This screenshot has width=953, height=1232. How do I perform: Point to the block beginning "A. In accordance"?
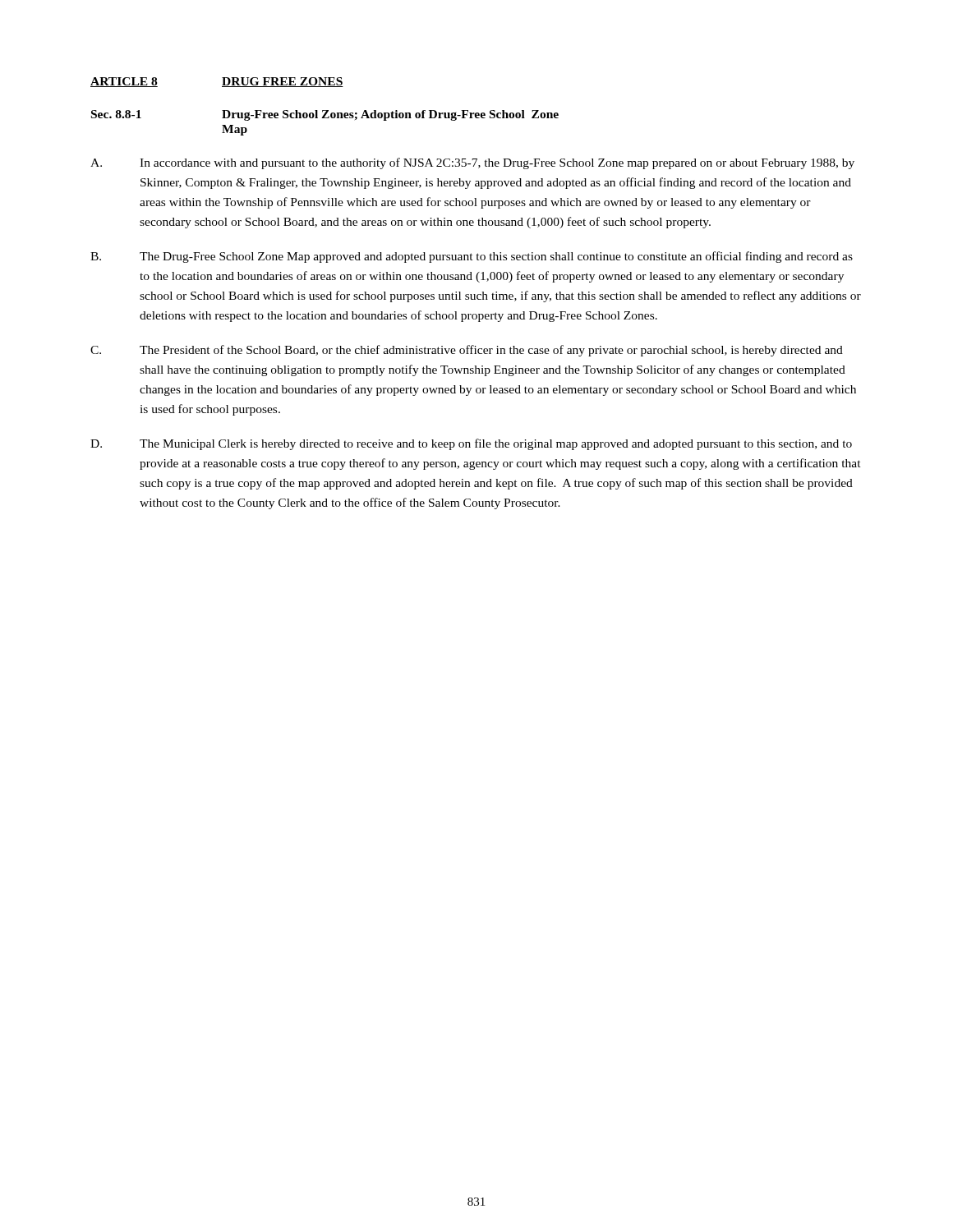pyautogui.click(x=476, y=192)
